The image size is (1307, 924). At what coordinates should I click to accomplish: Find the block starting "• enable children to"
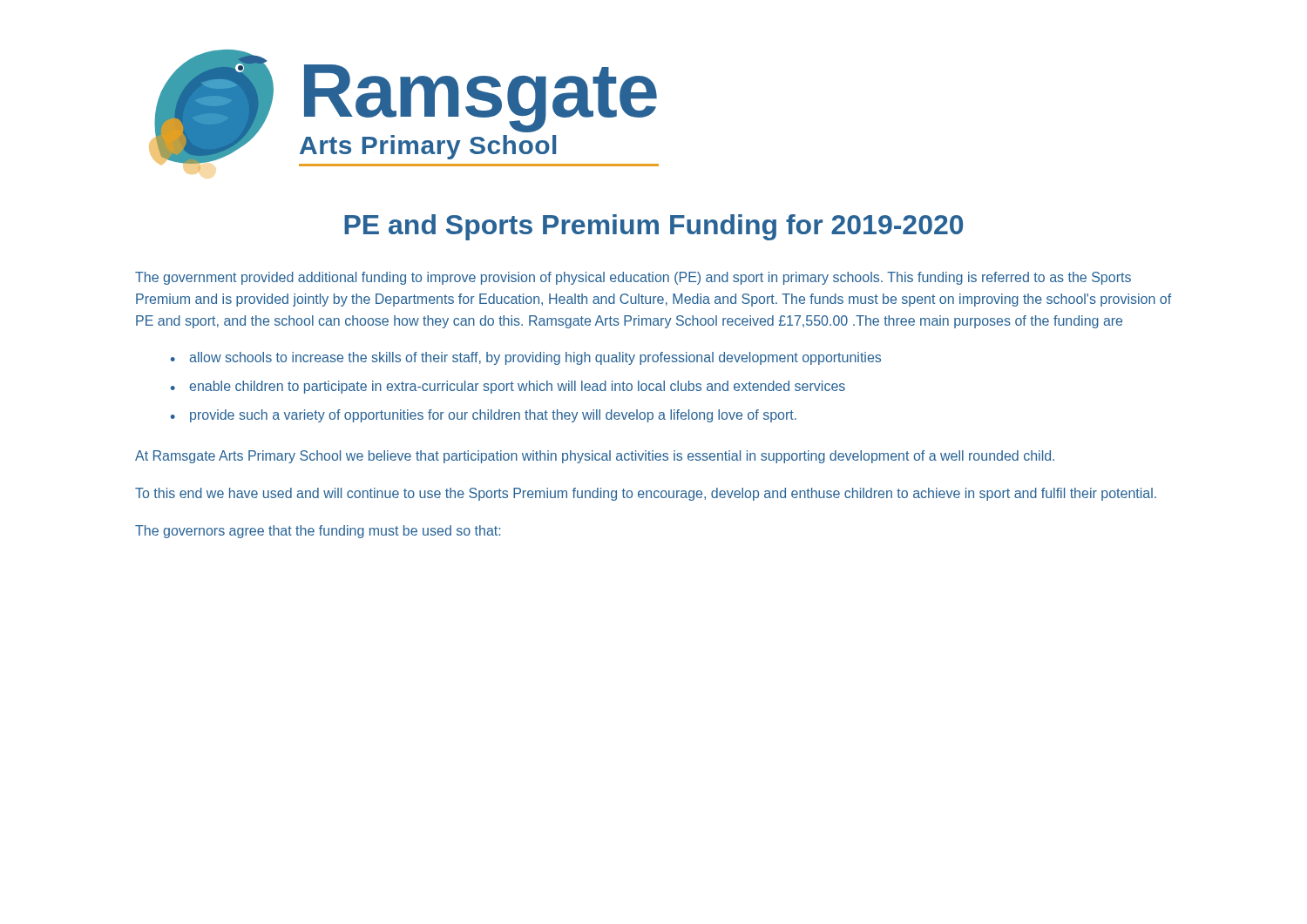(508, 389)
